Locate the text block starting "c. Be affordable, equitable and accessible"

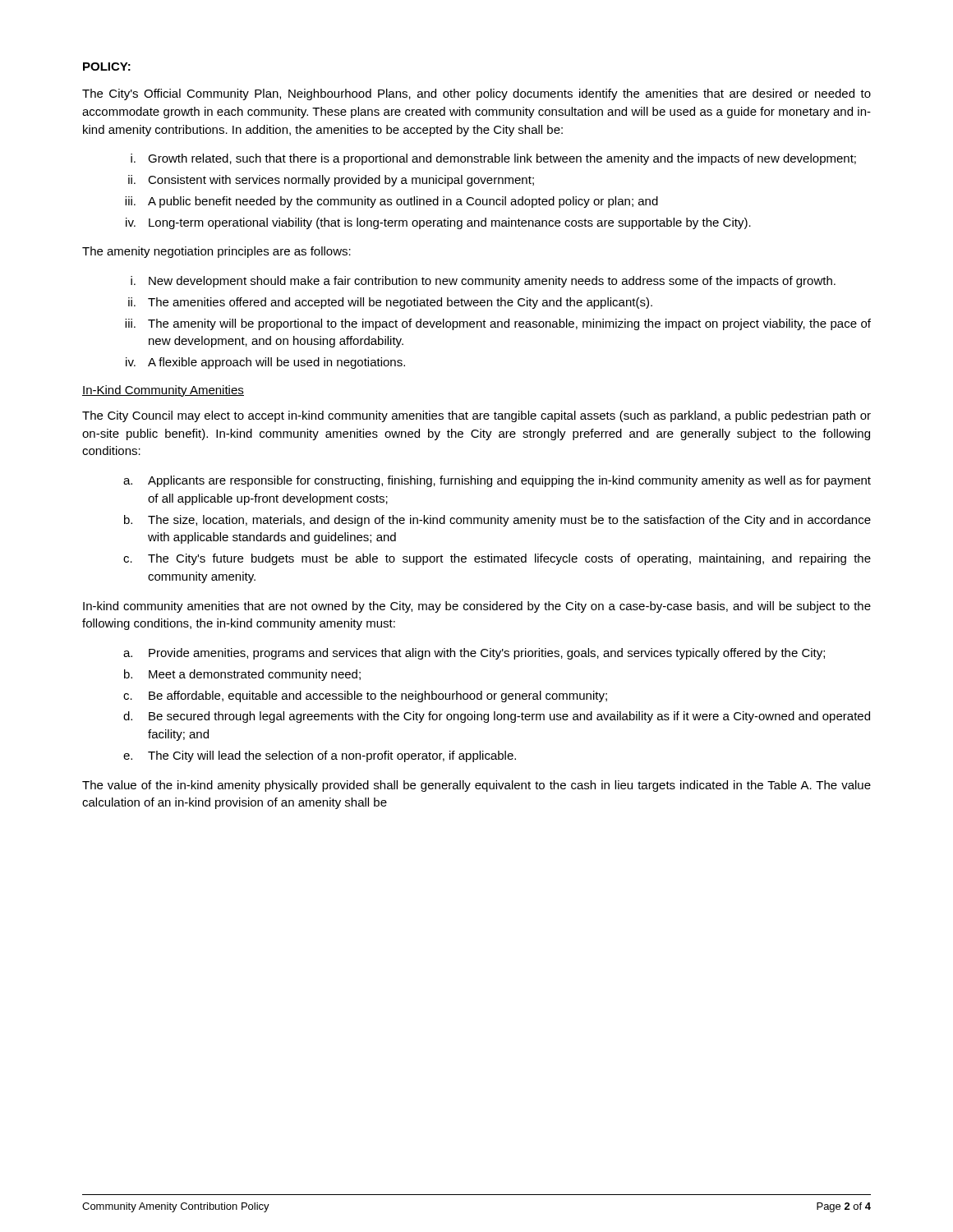pos(476,695)
